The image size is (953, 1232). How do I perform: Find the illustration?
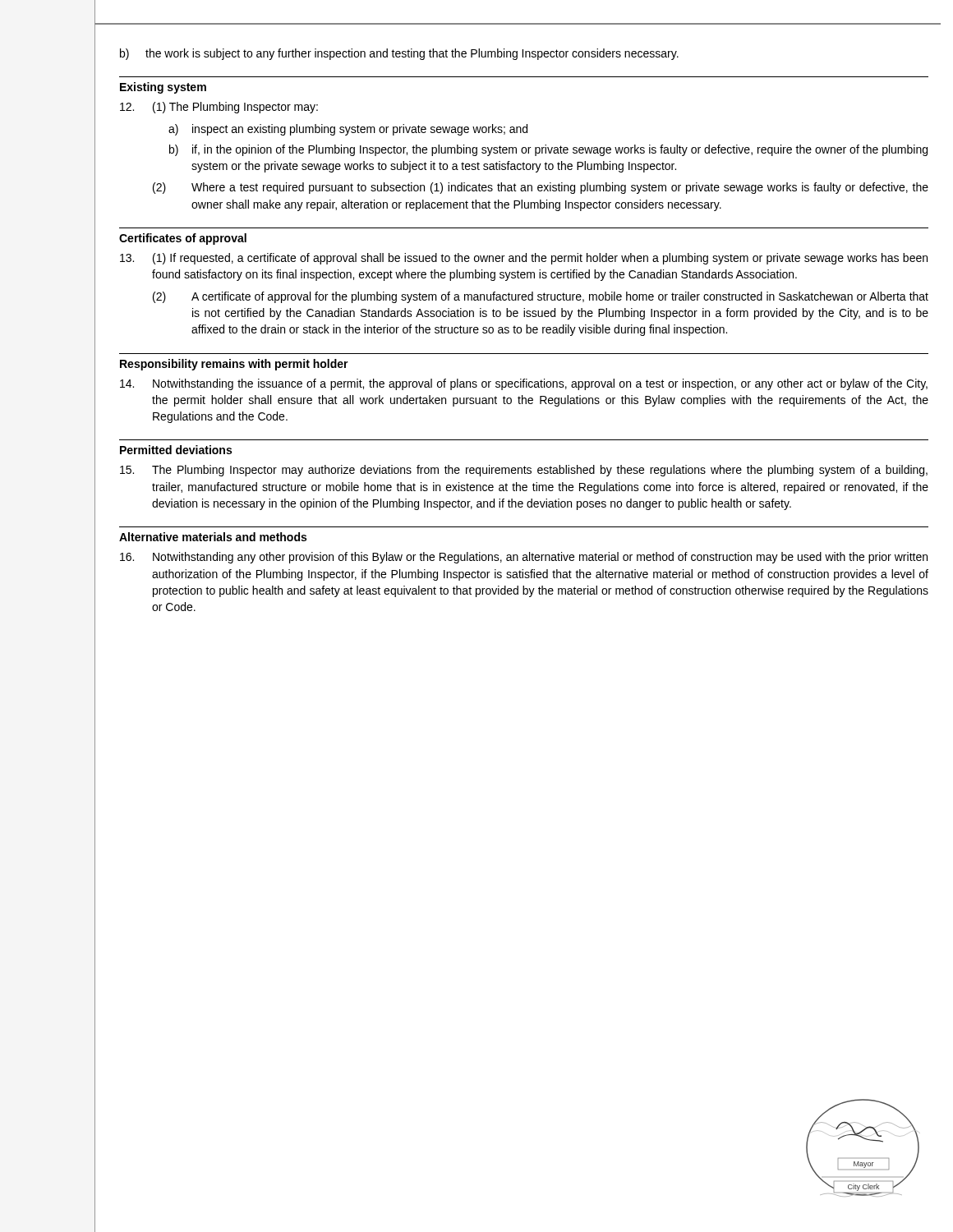pyautogui.click(x=863, y=1140)
